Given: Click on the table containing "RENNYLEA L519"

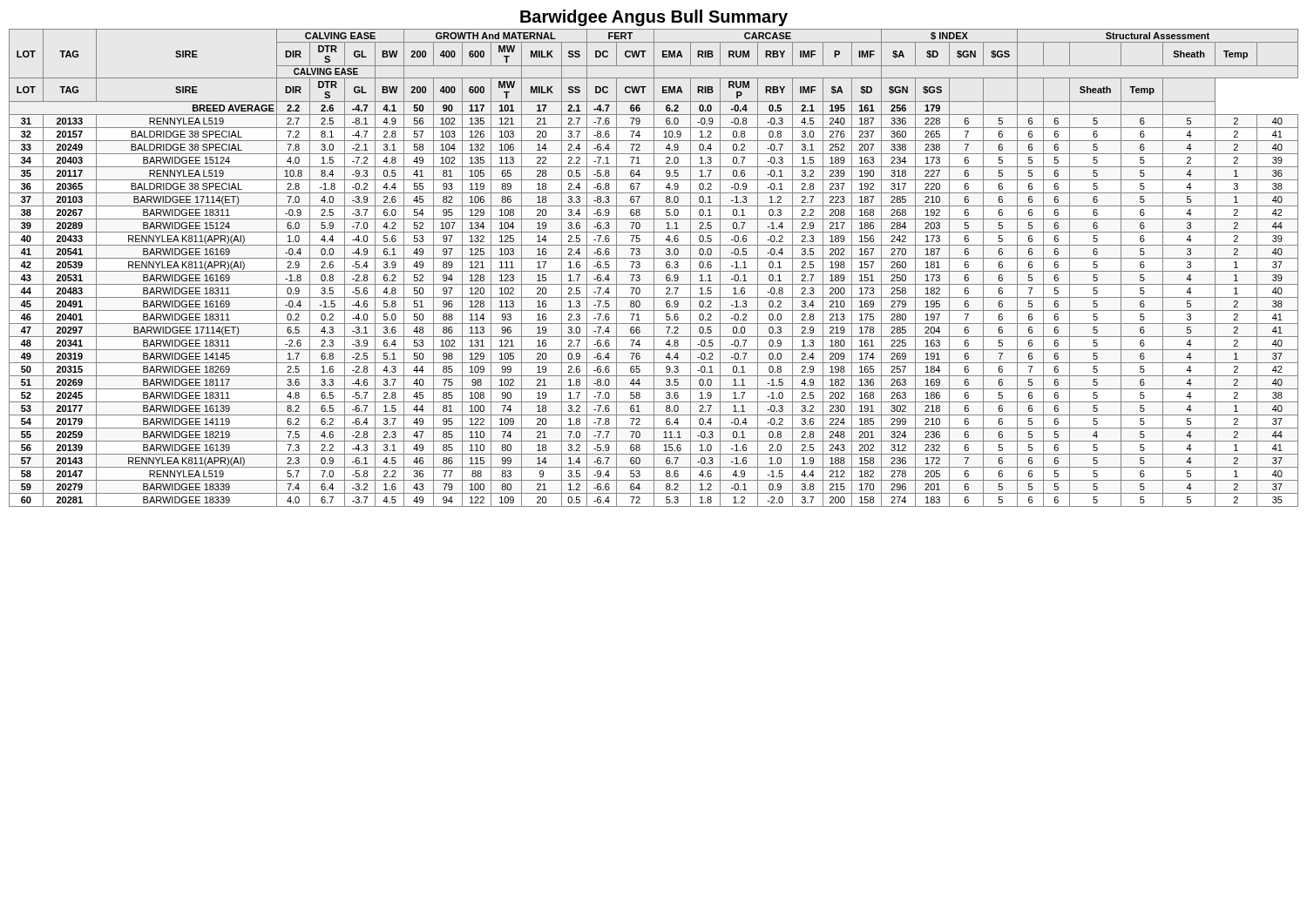Looking at the screenshot, I should [x=654, y=268].
